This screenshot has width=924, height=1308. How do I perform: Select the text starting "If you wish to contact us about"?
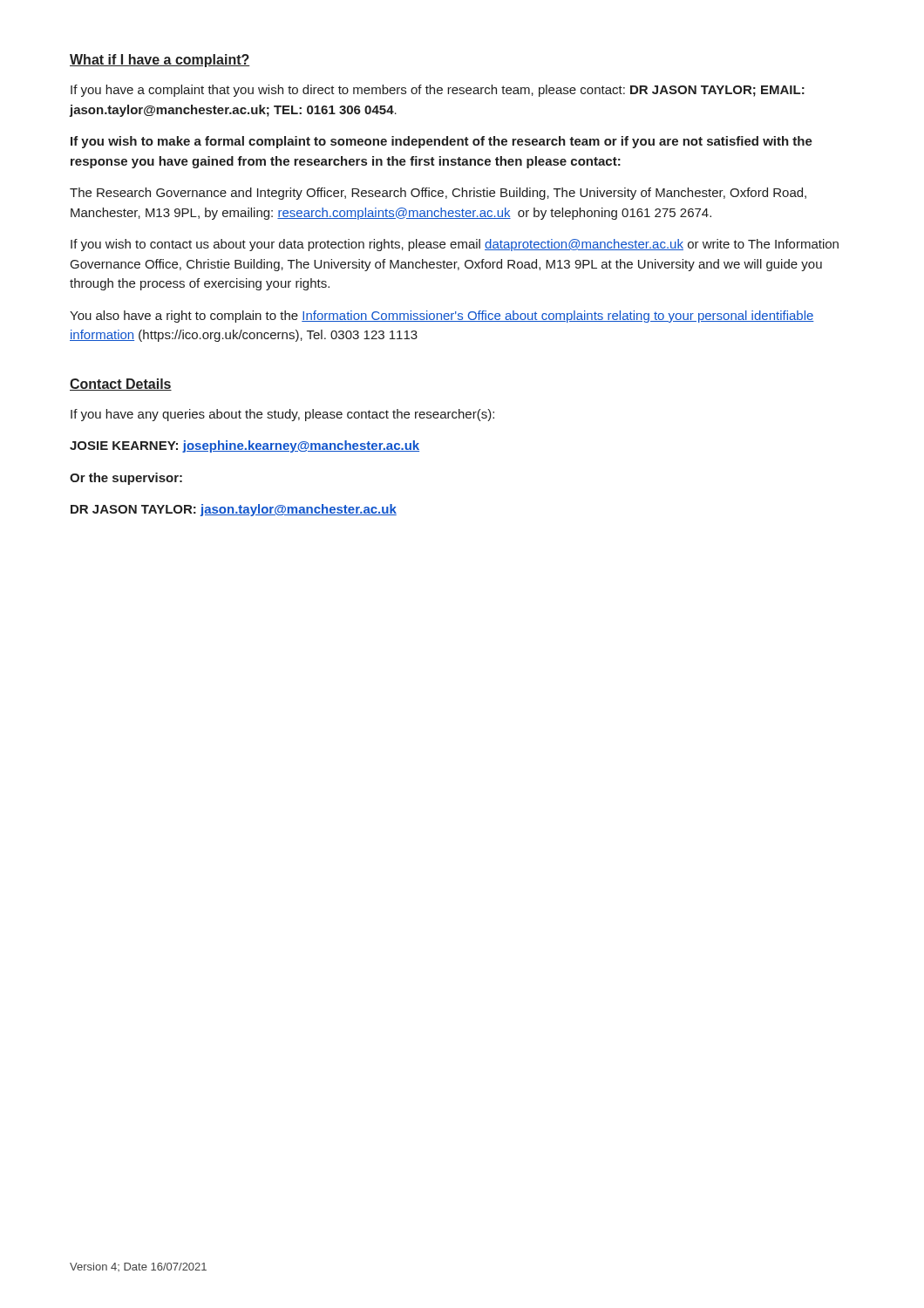coord(455,263)
